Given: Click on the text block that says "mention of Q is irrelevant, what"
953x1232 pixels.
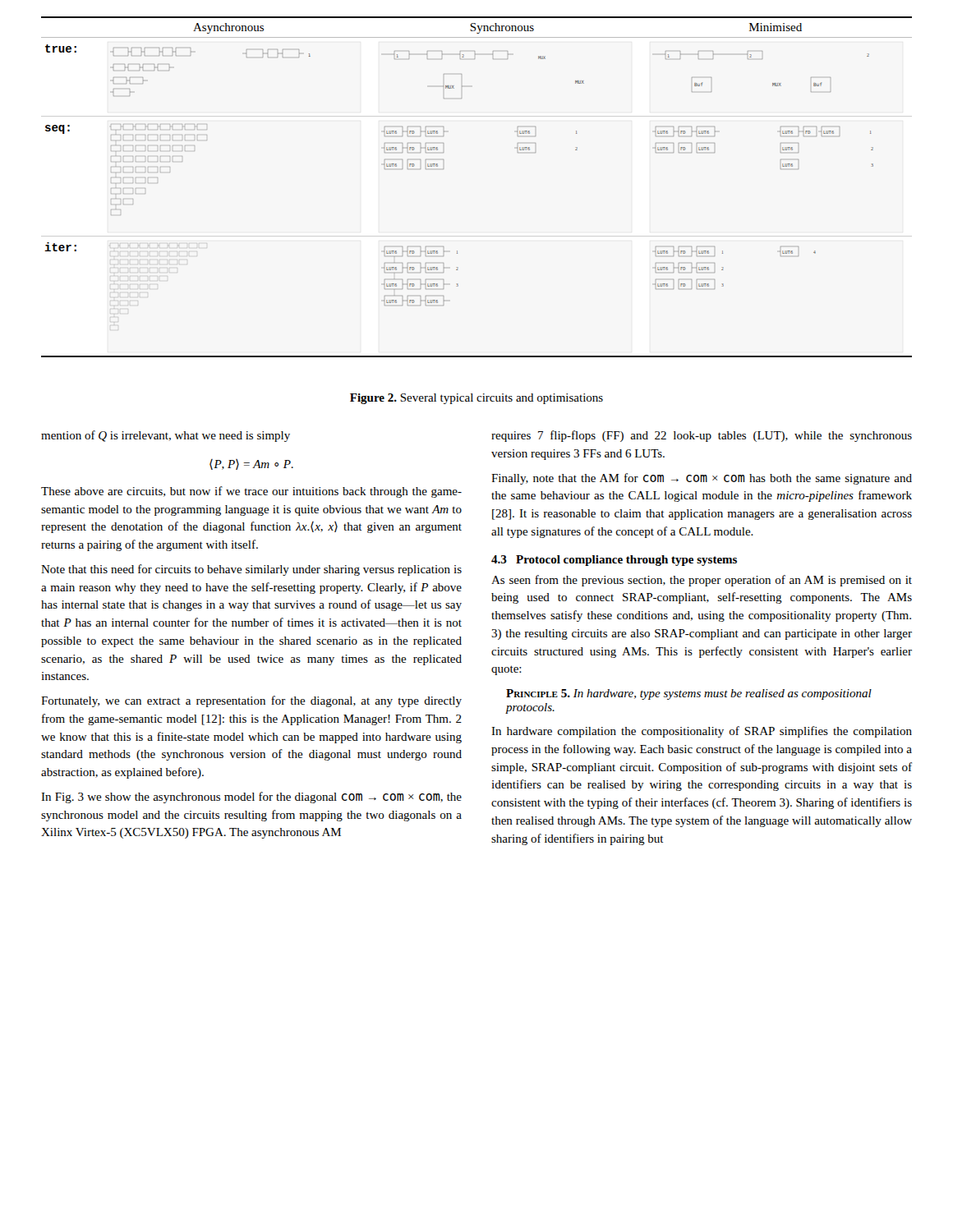Looking at the screenshot, I should [251, 634].
